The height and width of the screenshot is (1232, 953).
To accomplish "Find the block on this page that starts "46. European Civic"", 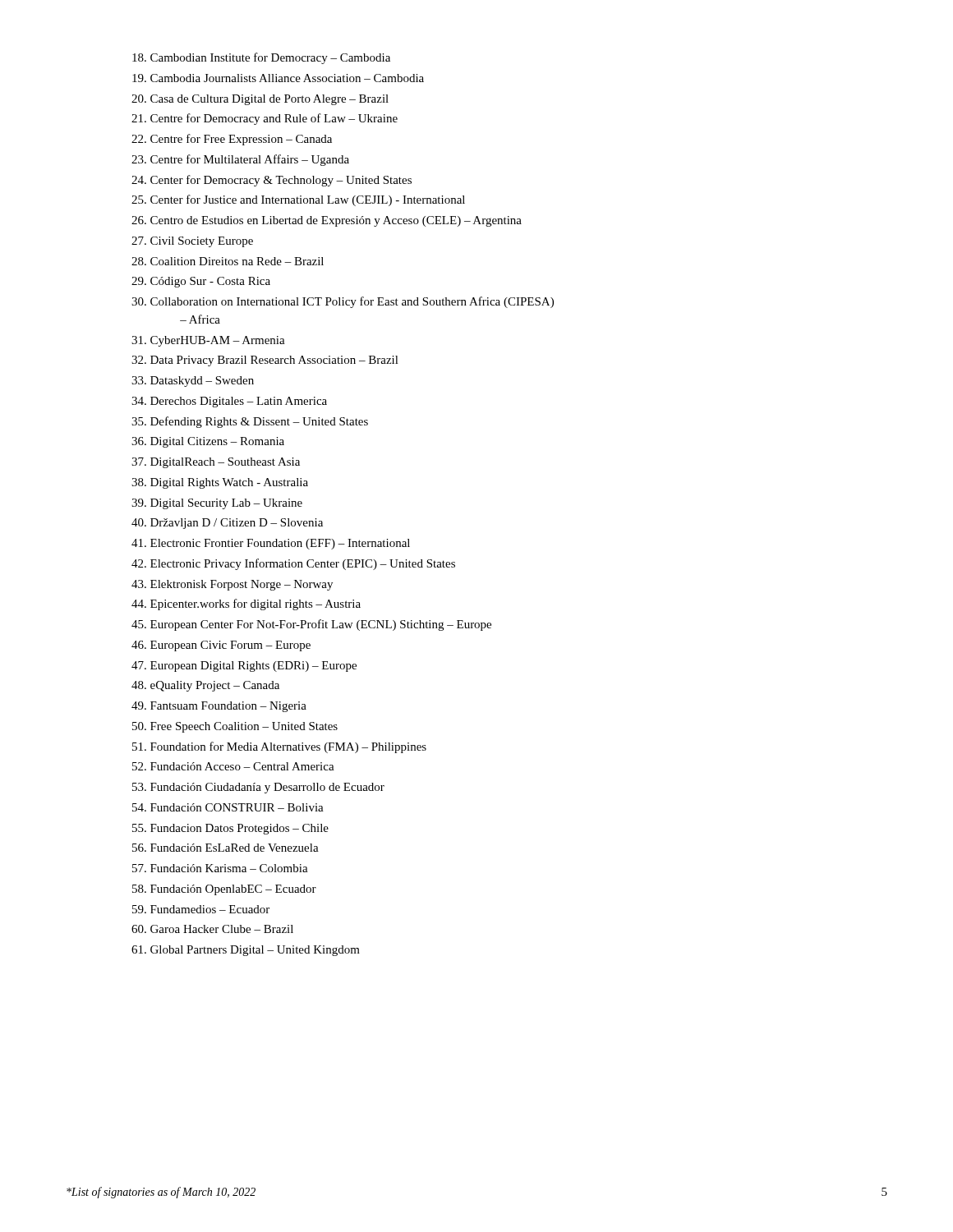I will 221,645.
